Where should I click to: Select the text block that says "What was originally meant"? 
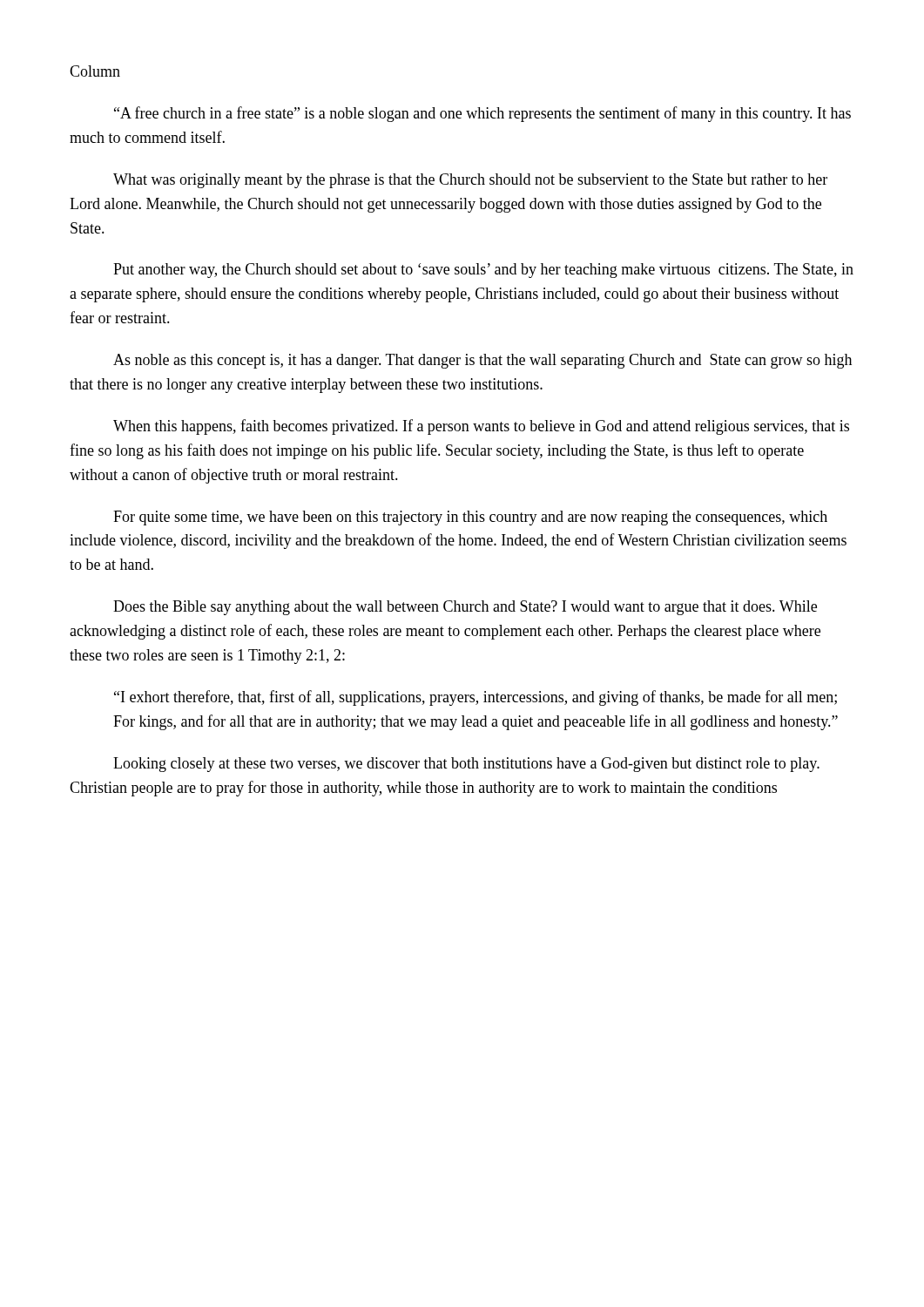[449, 204]
